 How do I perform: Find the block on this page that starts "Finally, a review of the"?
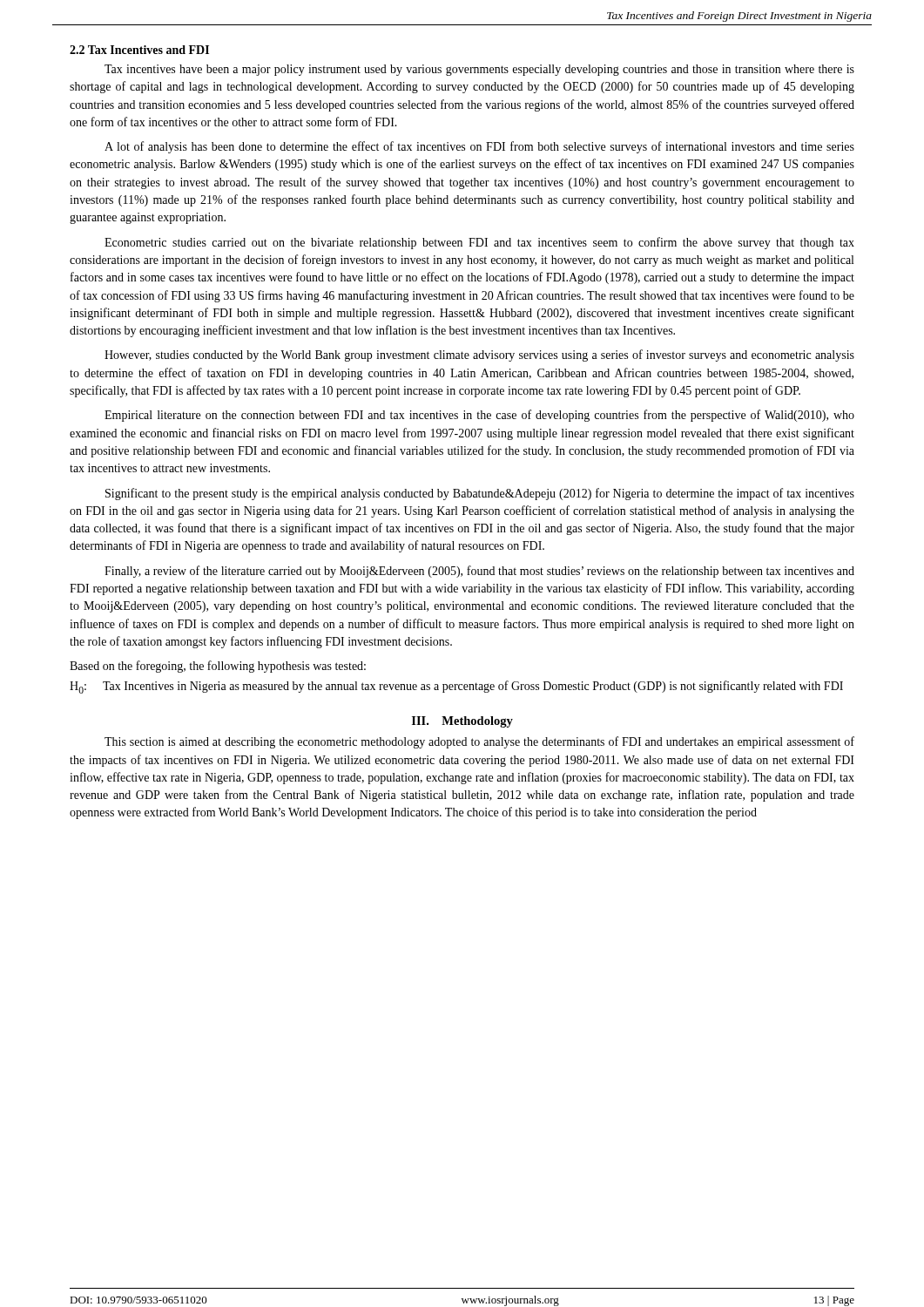462,607
